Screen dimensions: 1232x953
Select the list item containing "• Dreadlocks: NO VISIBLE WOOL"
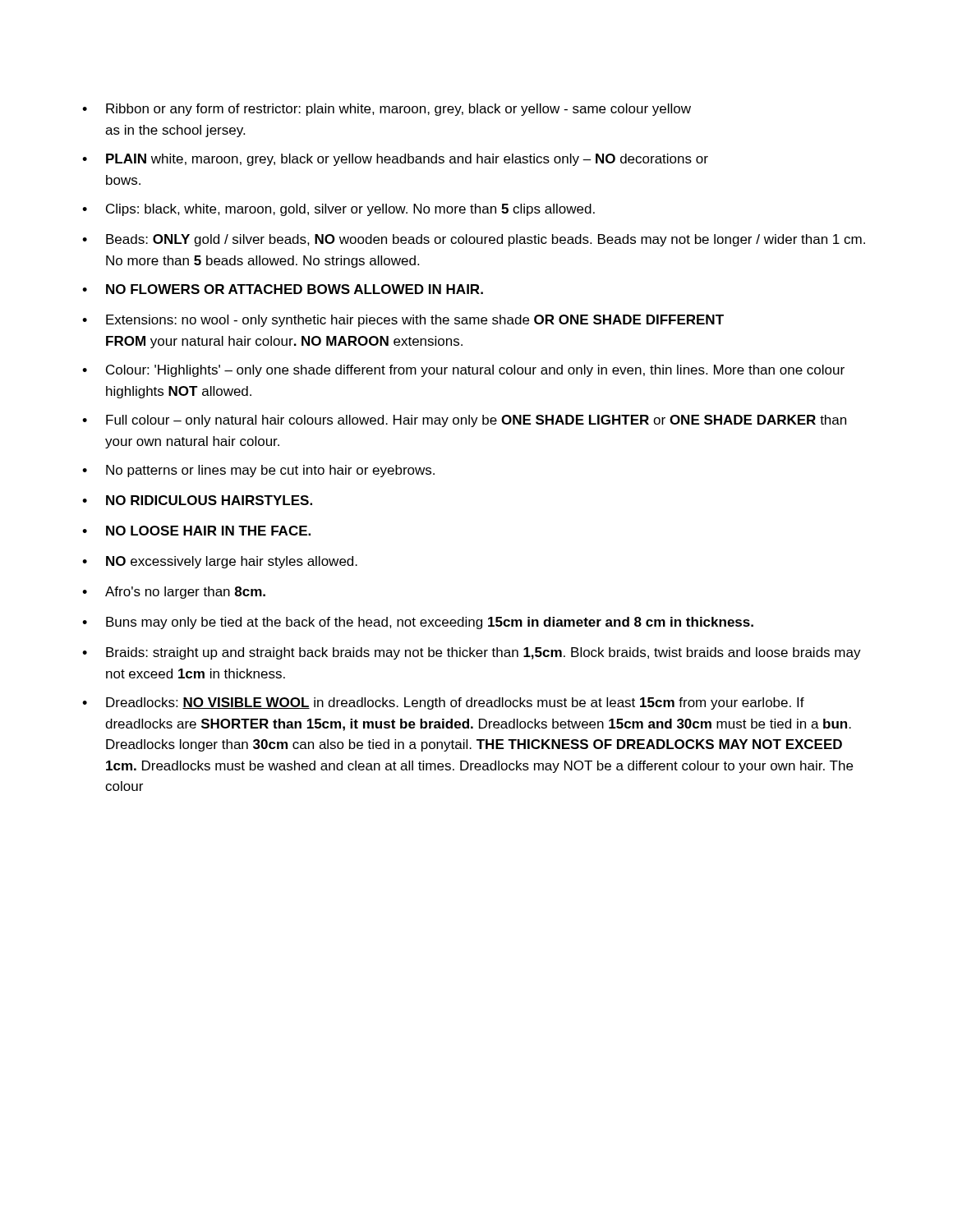[x=476, y=745]
